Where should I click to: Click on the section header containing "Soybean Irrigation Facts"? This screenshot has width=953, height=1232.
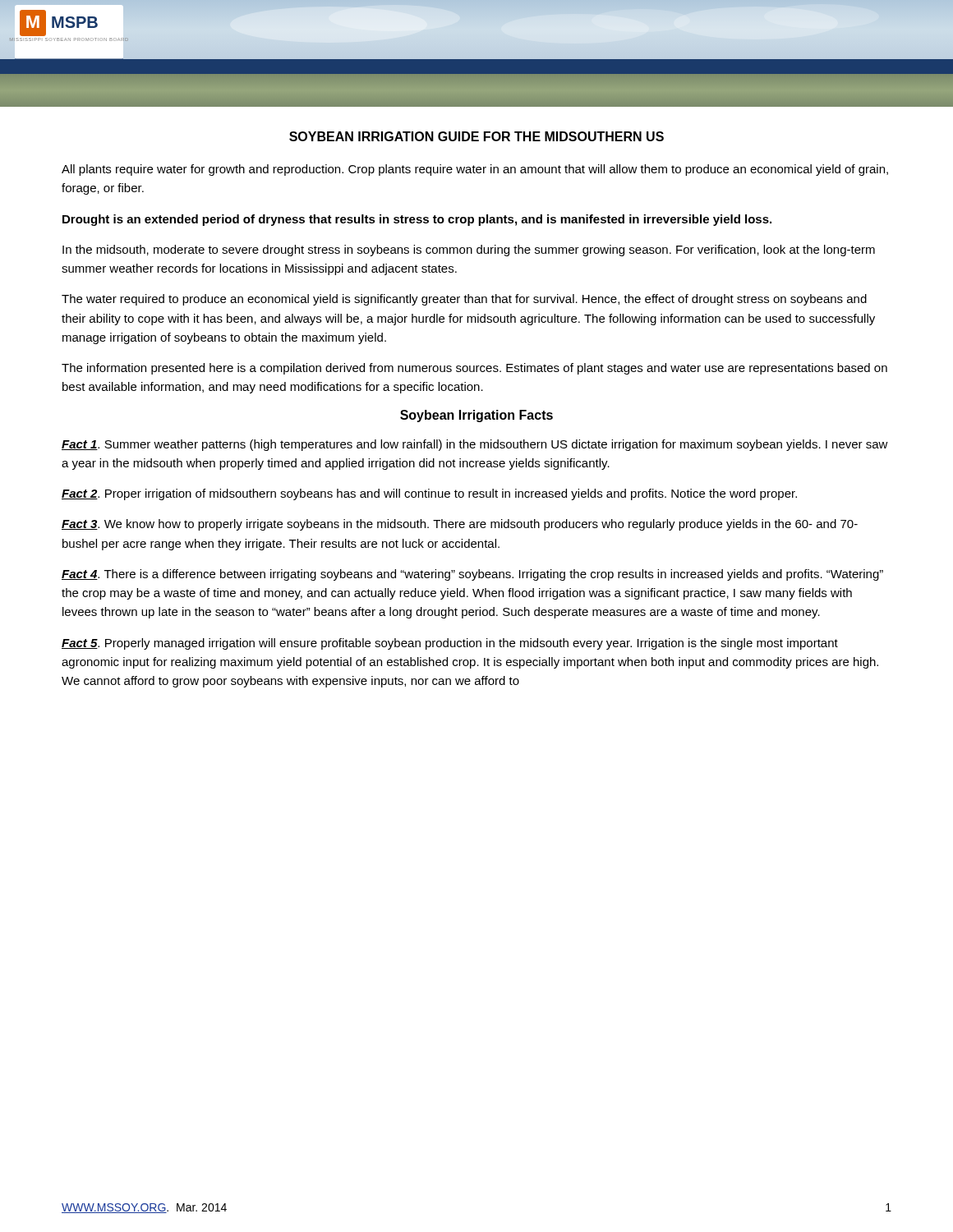(476, 415)
